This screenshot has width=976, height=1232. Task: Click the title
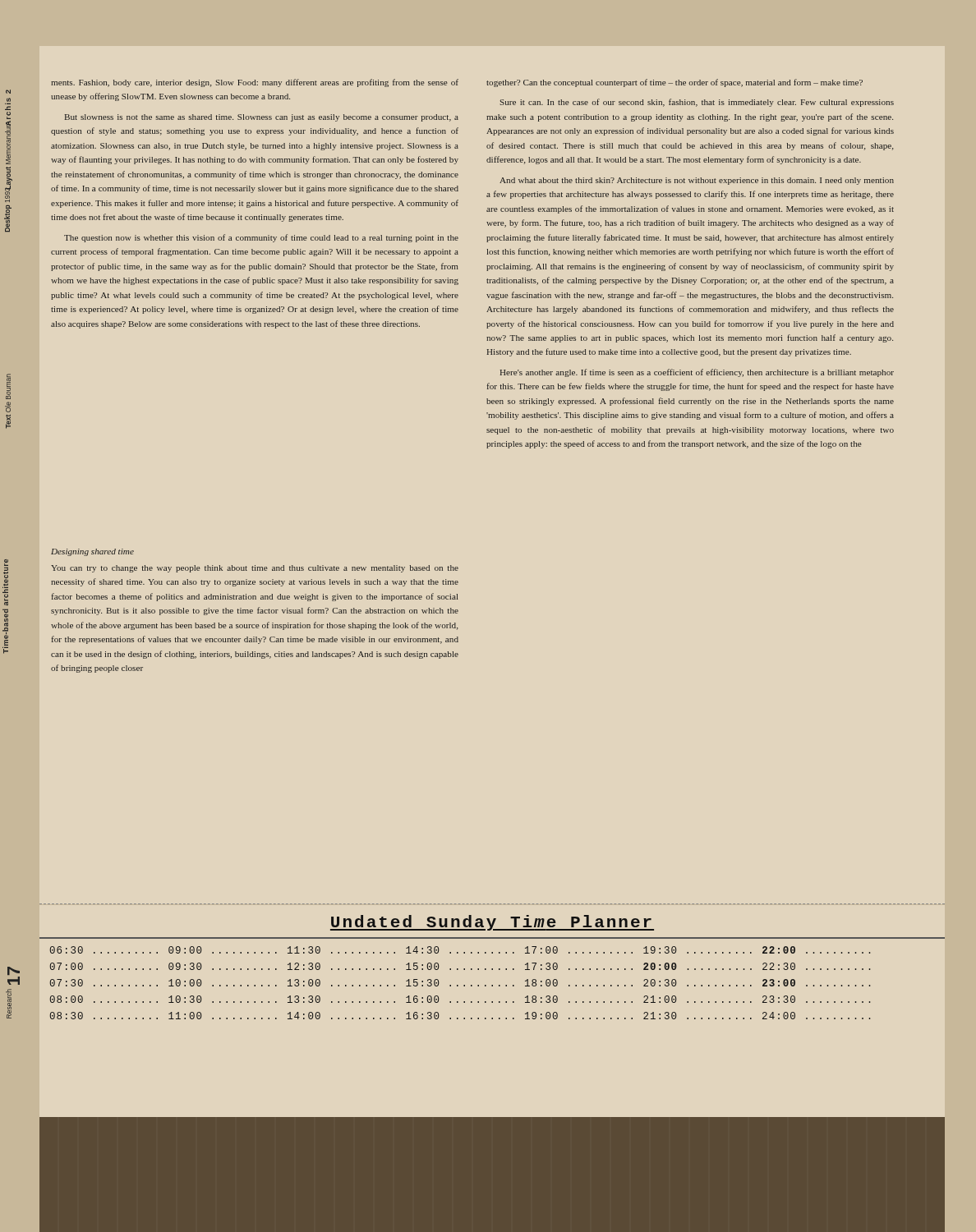[492, 923]
